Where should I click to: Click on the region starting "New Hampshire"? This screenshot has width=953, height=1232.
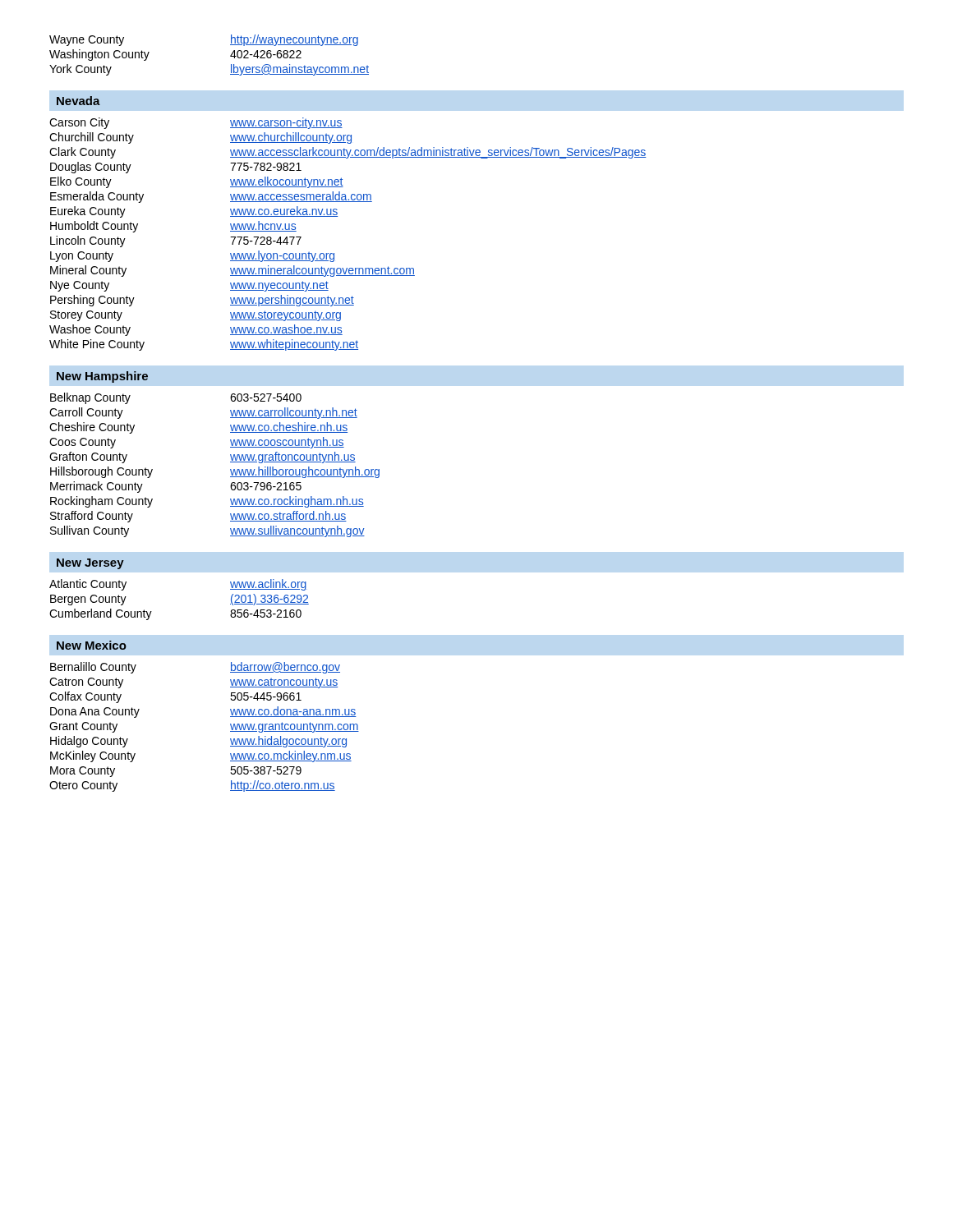pos(102,376)
